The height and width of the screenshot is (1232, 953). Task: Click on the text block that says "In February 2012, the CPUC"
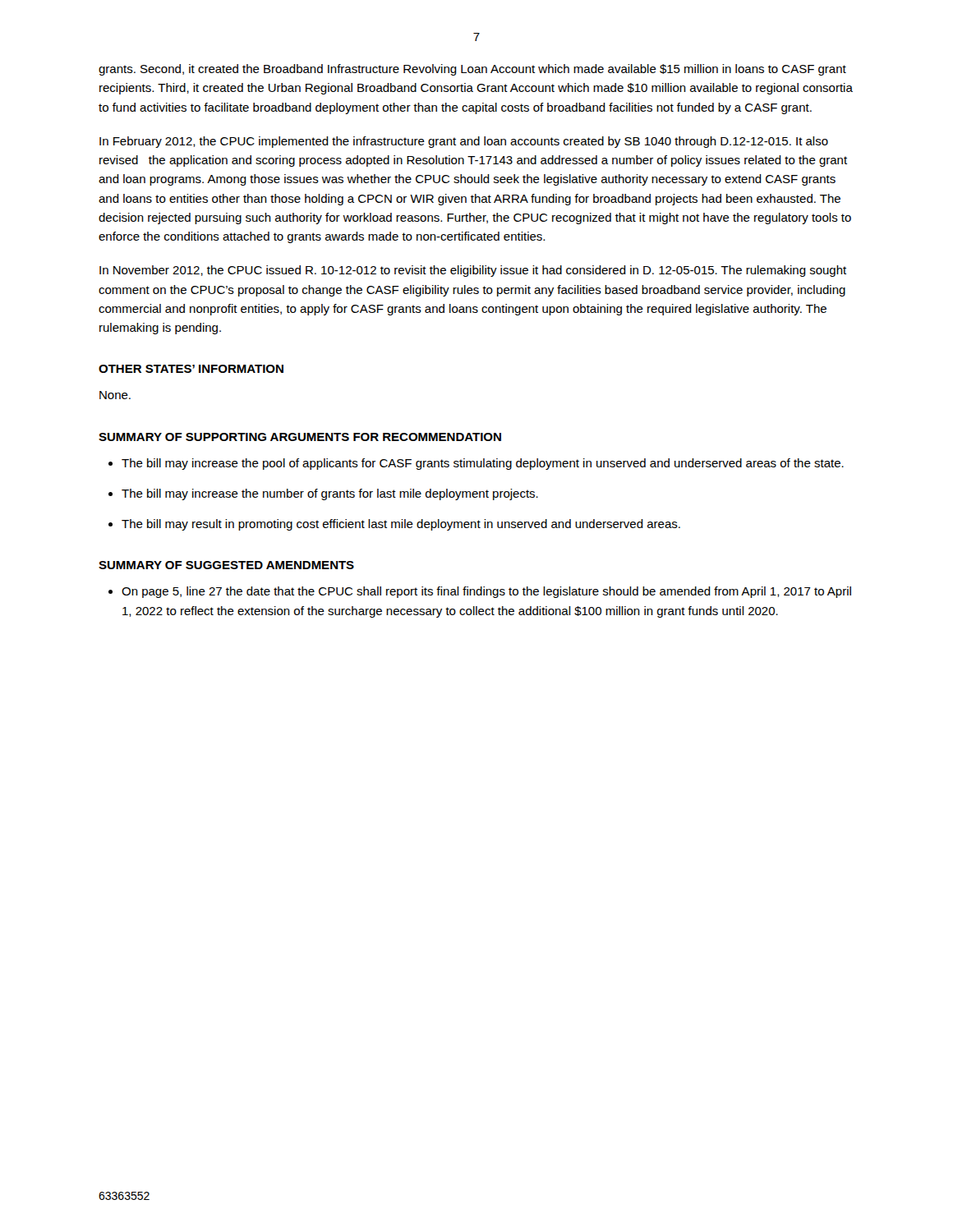(x=475, y=188)
